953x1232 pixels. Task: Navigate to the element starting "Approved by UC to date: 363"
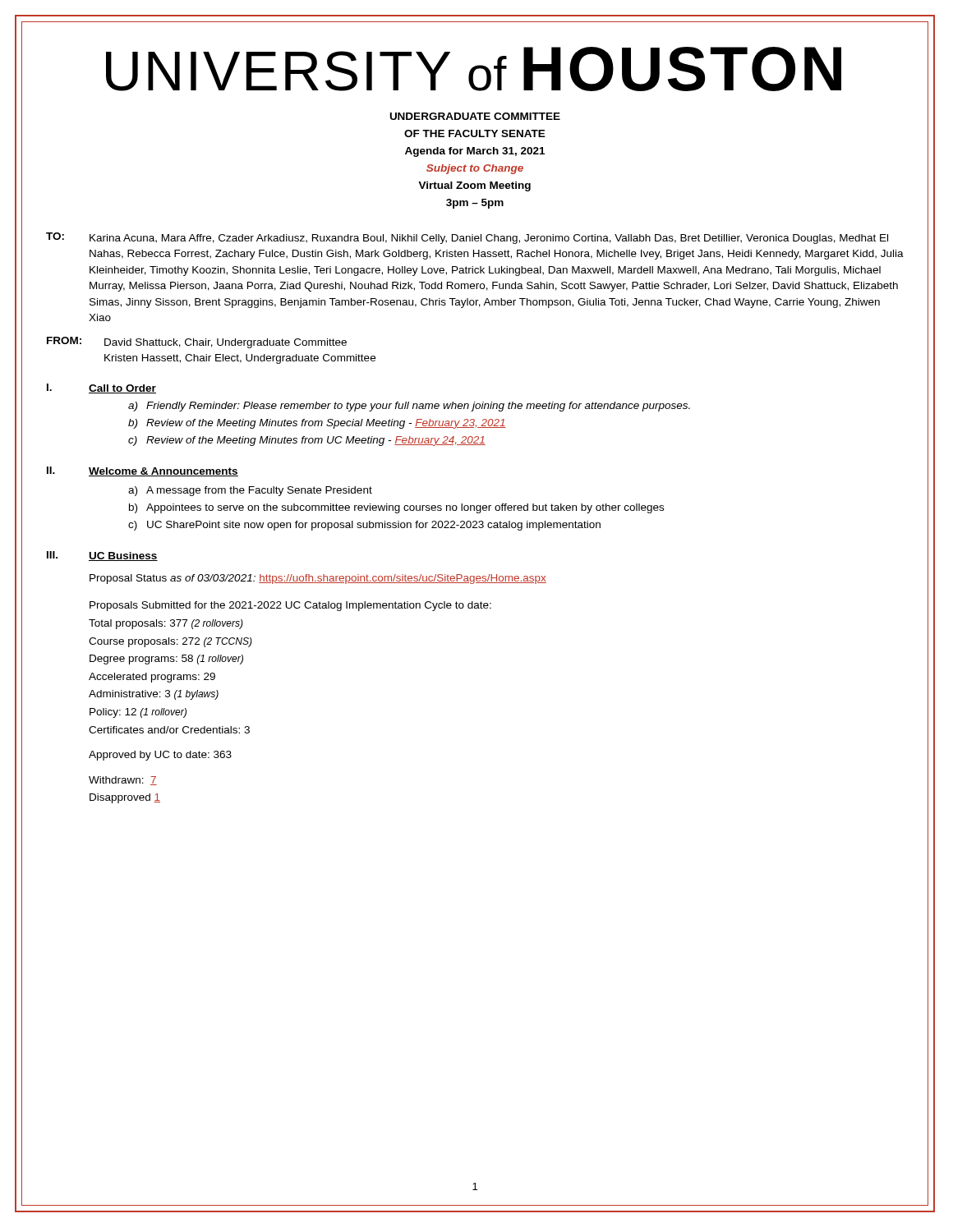[x=160, y=755]
